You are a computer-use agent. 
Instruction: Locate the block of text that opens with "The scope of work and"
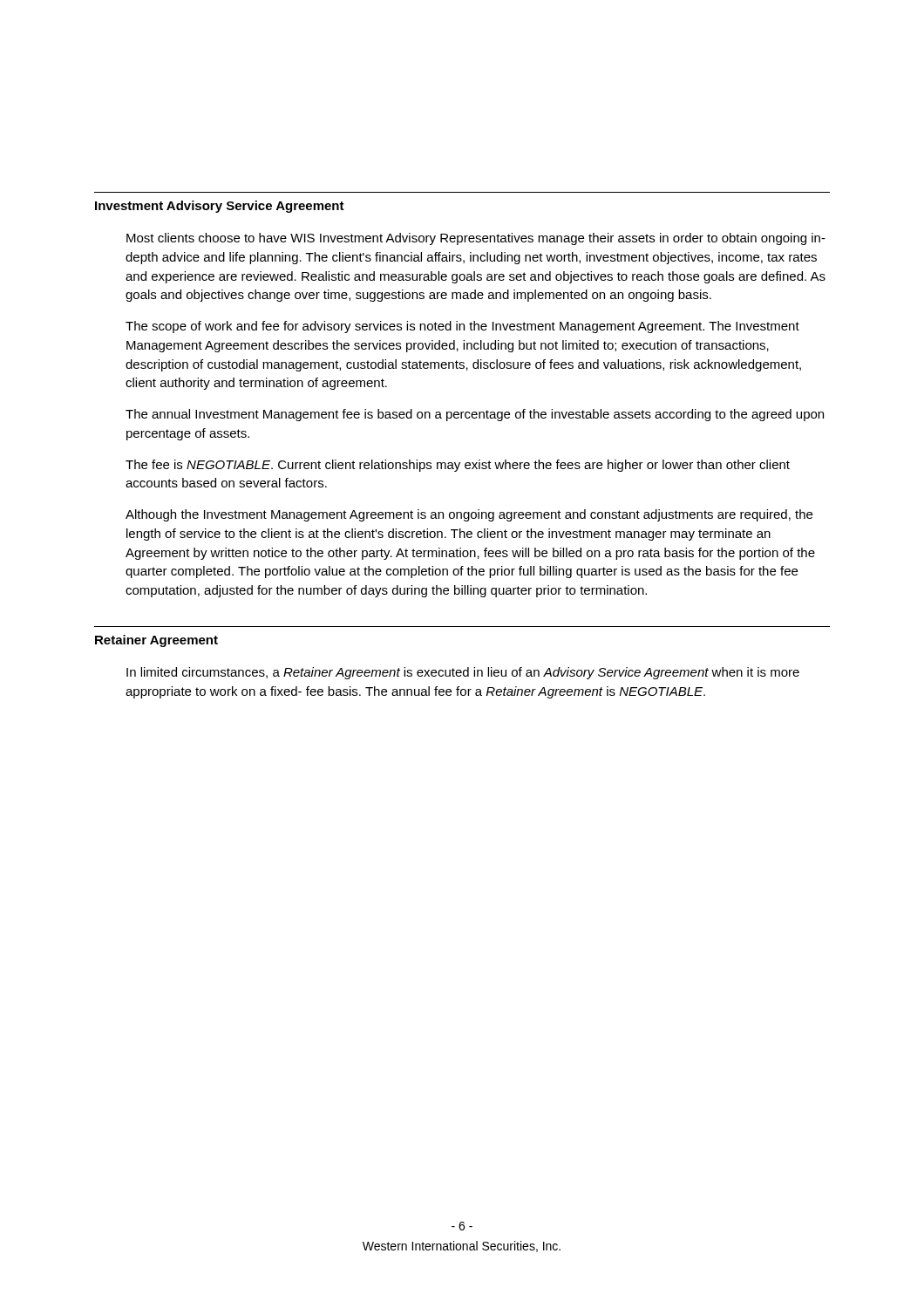[464, 354]
